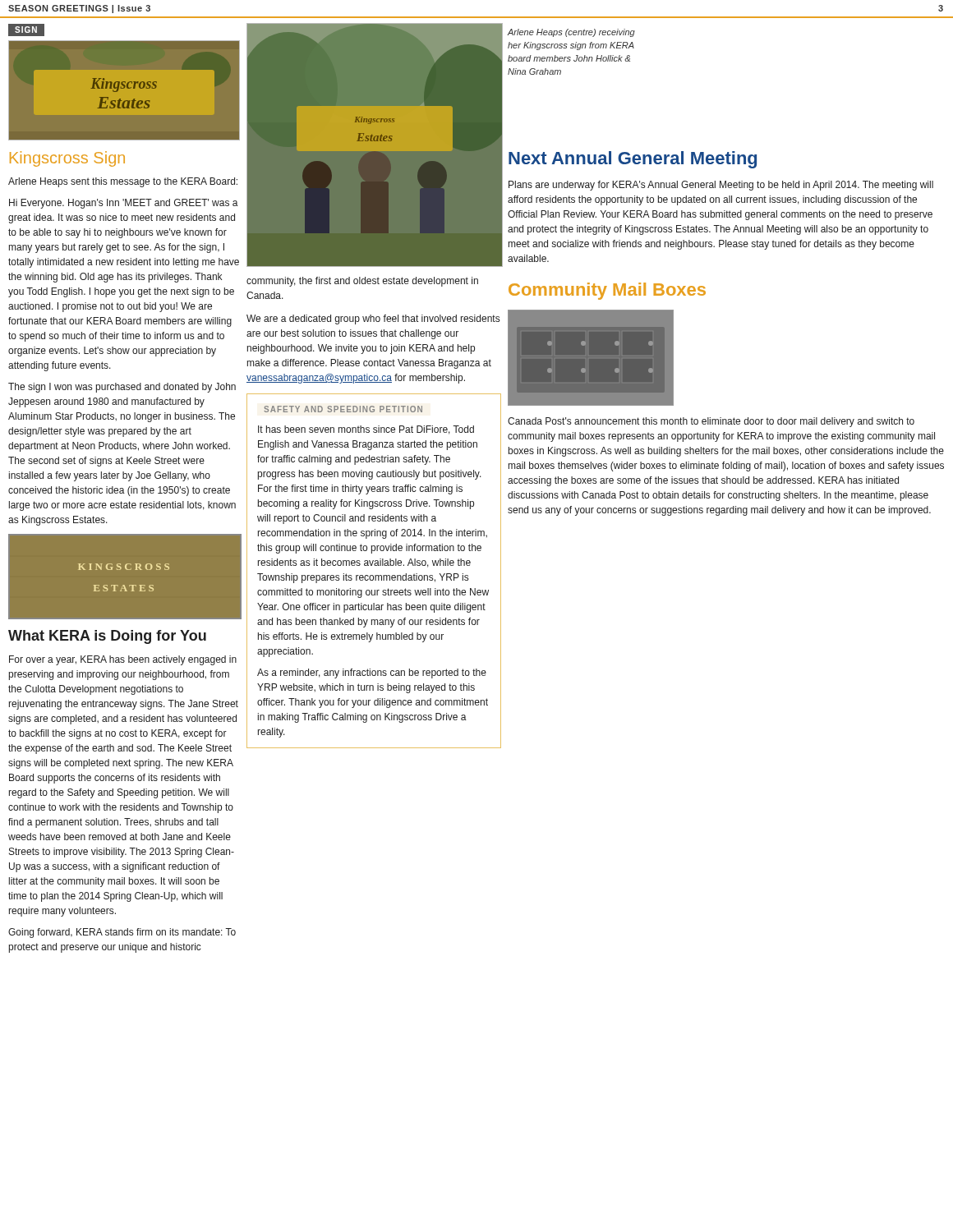953x1232 pixels.
Task: Find the text block containing "Arlene Heaps sent this message"
Action: tap(123, 182)
